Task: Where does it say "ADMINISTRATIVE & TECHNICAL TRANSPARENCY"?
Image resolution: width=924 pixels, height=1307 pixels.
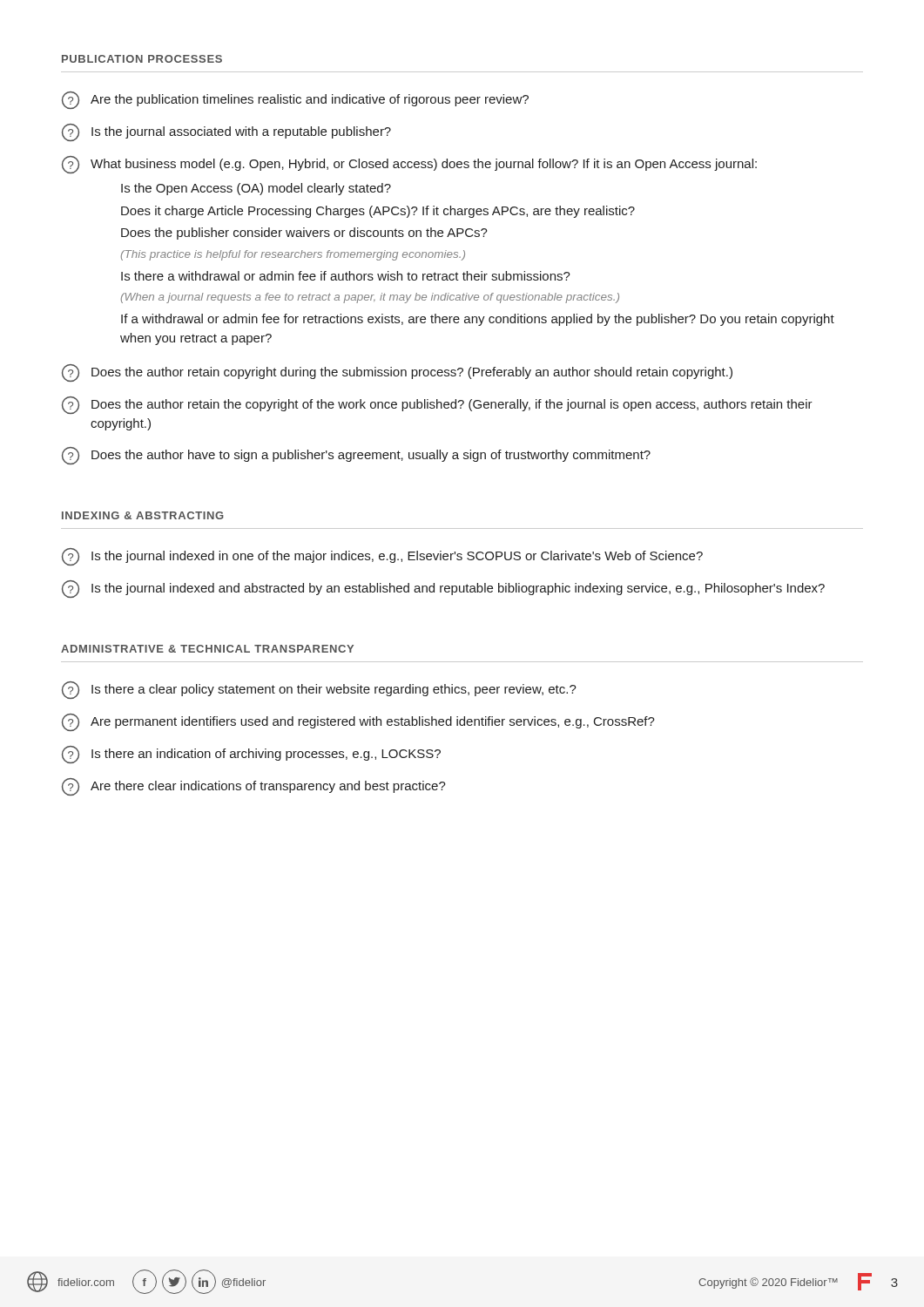Action: [x=208, y=649]
